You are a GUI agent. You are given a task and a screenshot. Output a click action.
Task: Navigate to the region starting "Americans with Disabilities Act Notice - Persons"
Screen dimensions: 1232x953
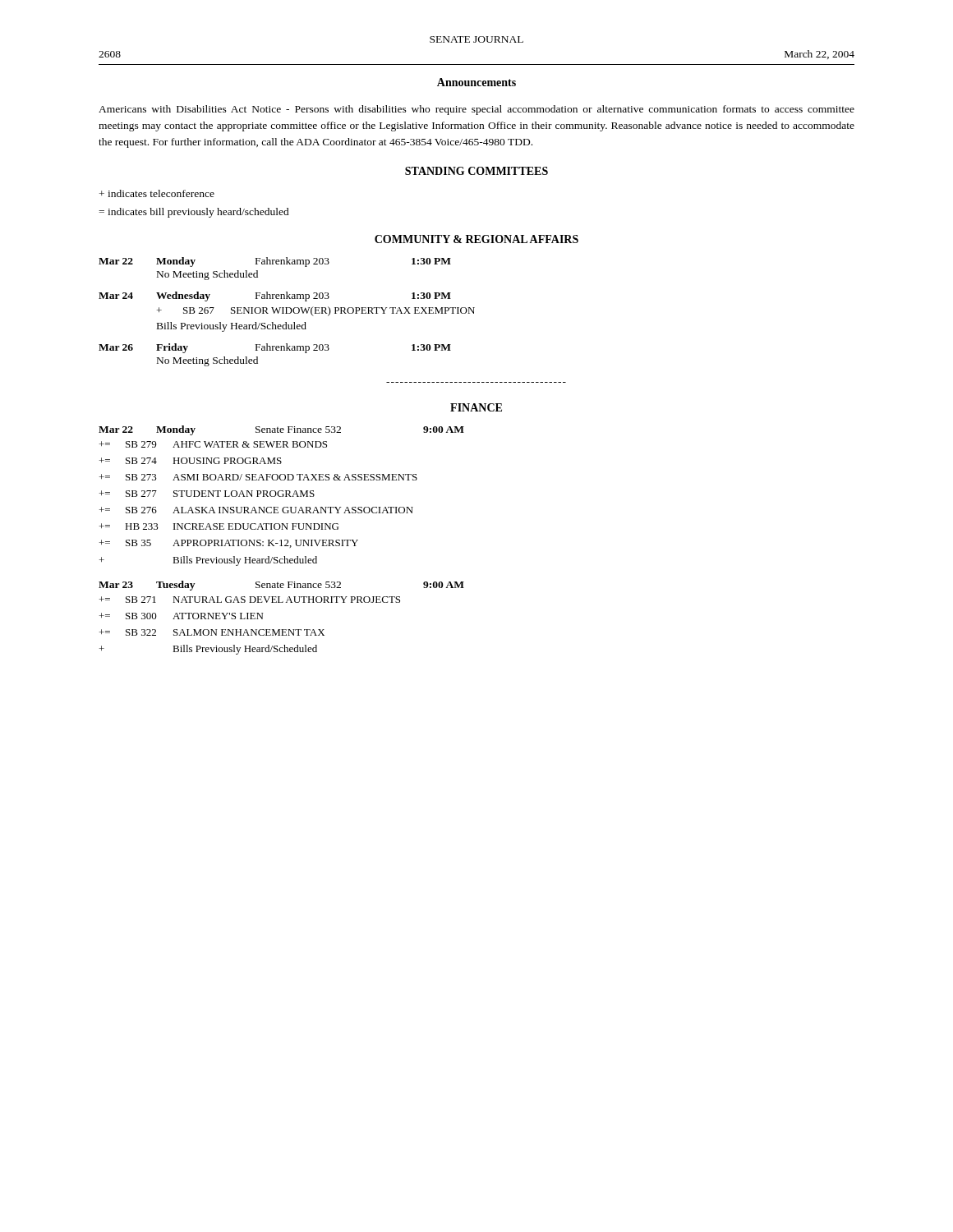pyautogui.click(x=476, y=126)
